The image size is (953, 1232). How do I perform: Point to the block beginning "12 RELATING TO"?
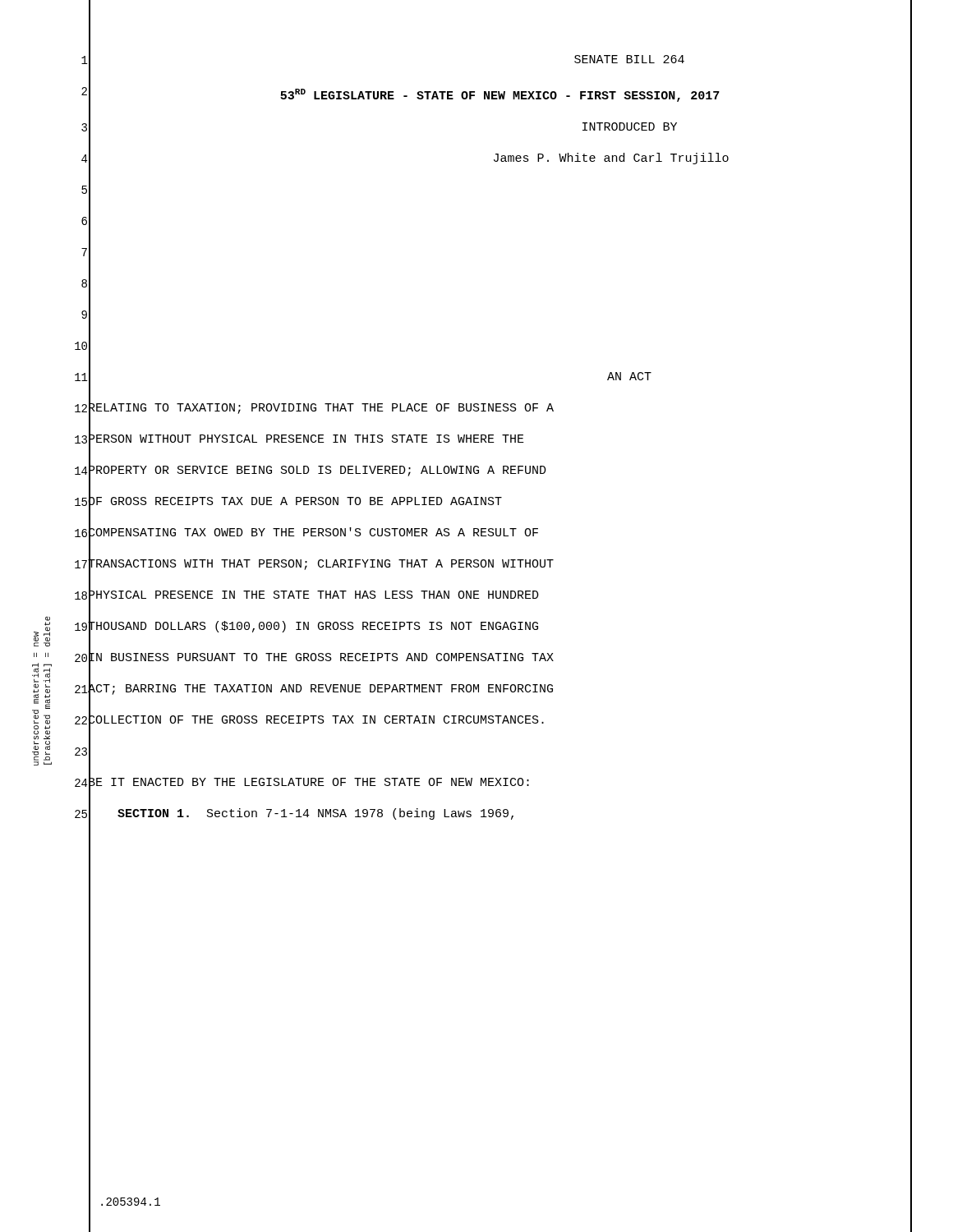[x=456, y=409]
